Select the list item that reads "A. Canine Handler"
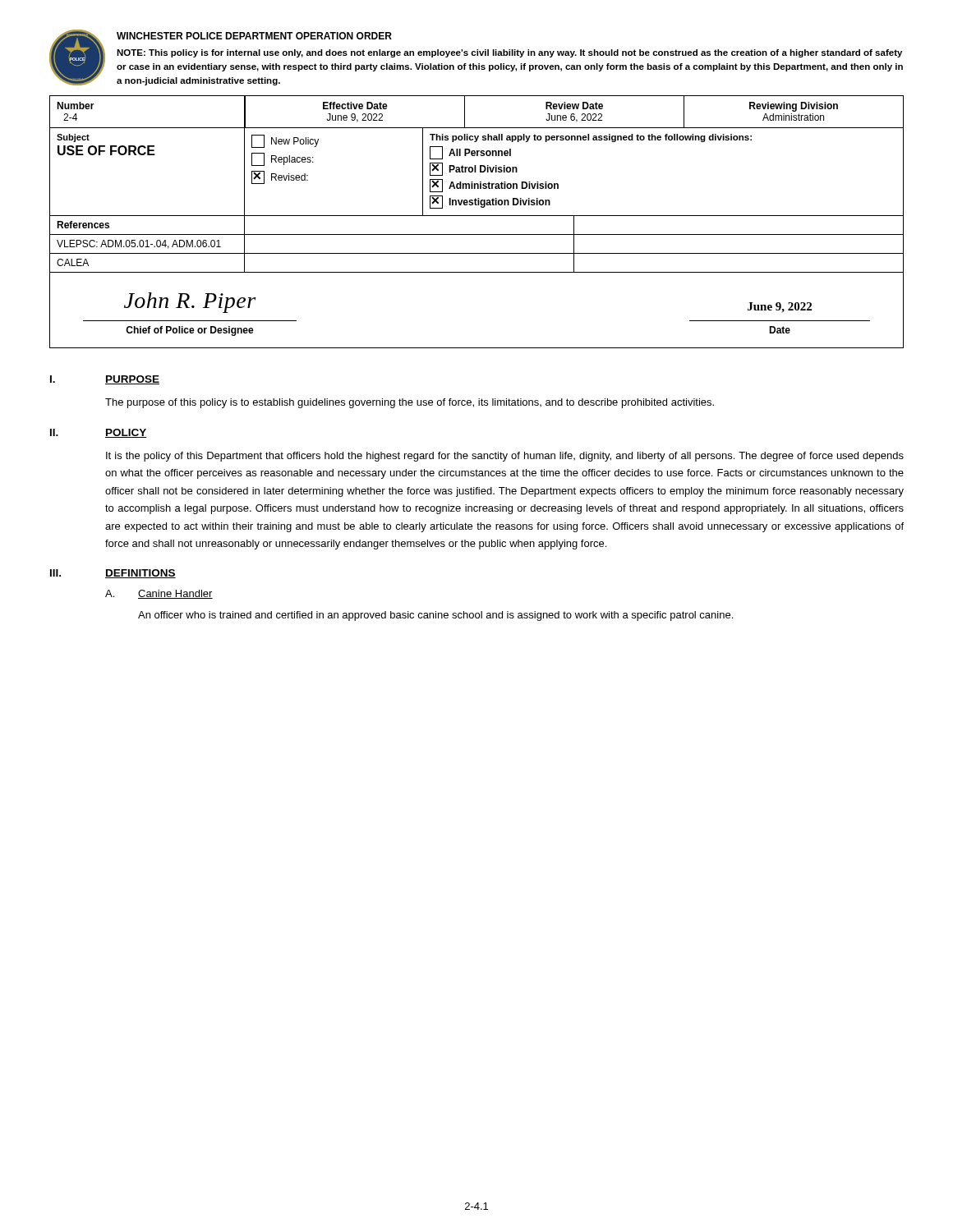953x1232 pixels. coord(159,594)
